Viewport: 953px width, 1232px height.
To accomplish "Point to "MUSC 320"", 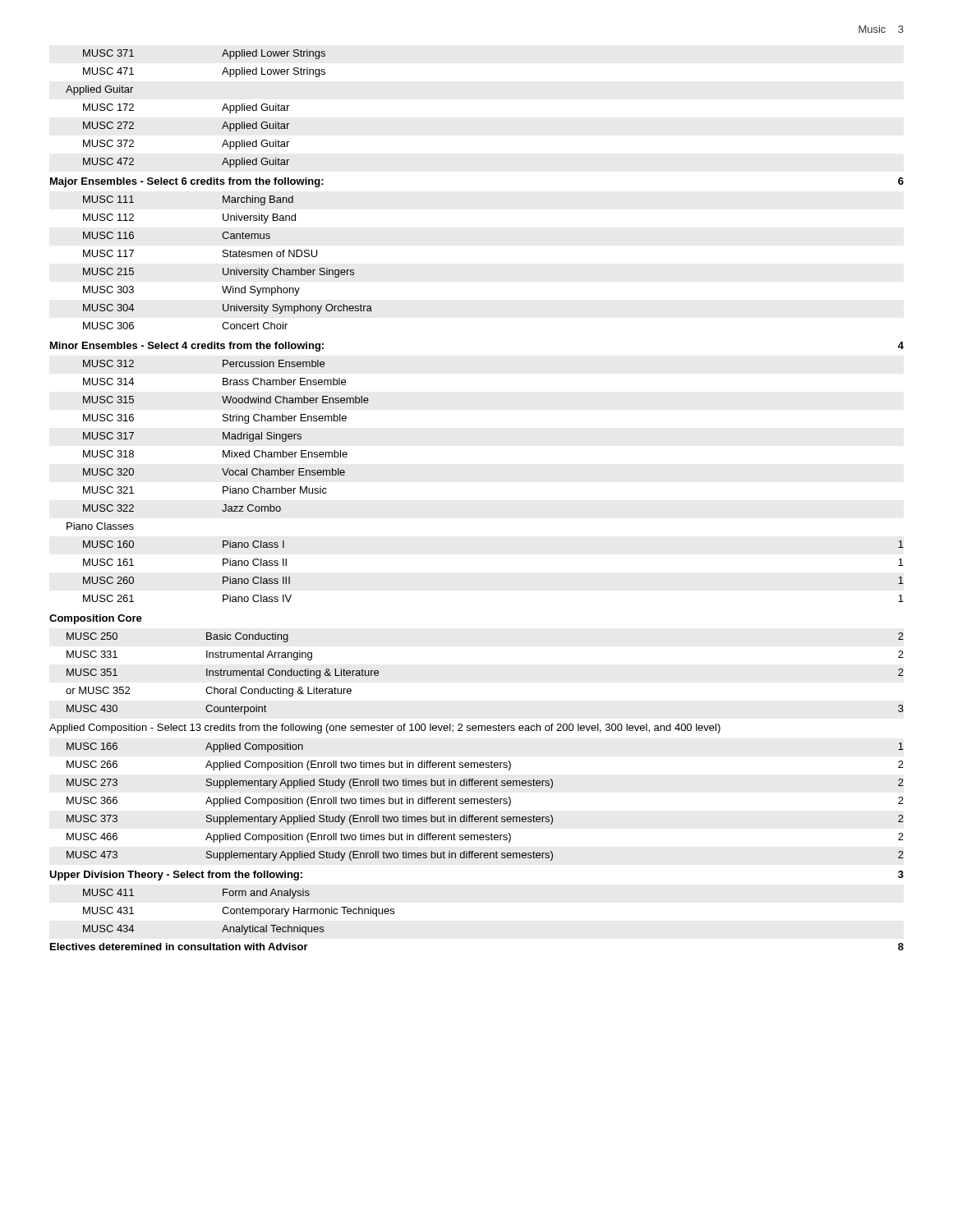I will click(108, 472).
